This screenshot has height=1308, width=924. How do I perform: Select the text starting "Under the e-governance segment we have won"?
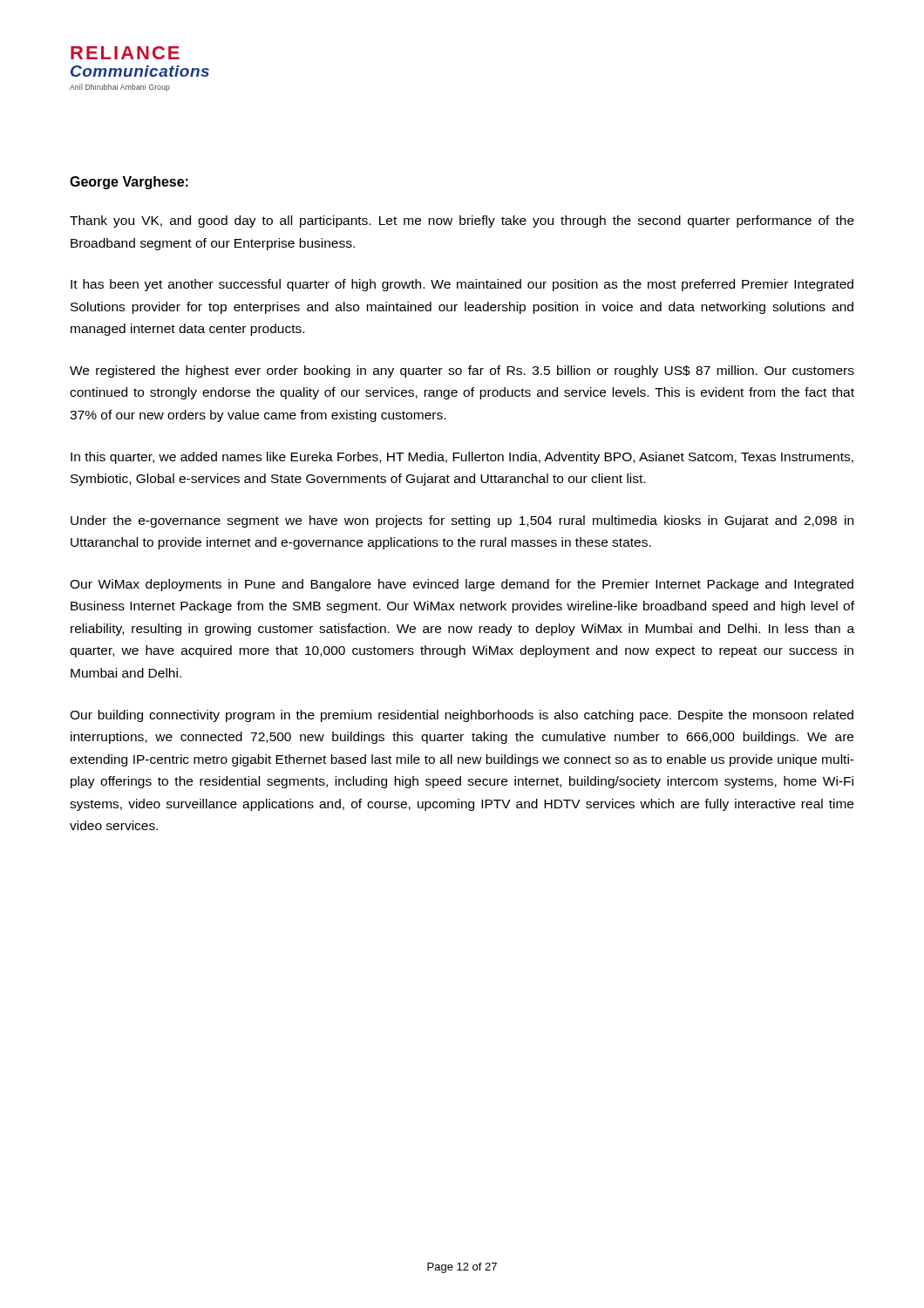tap(462, 531)
